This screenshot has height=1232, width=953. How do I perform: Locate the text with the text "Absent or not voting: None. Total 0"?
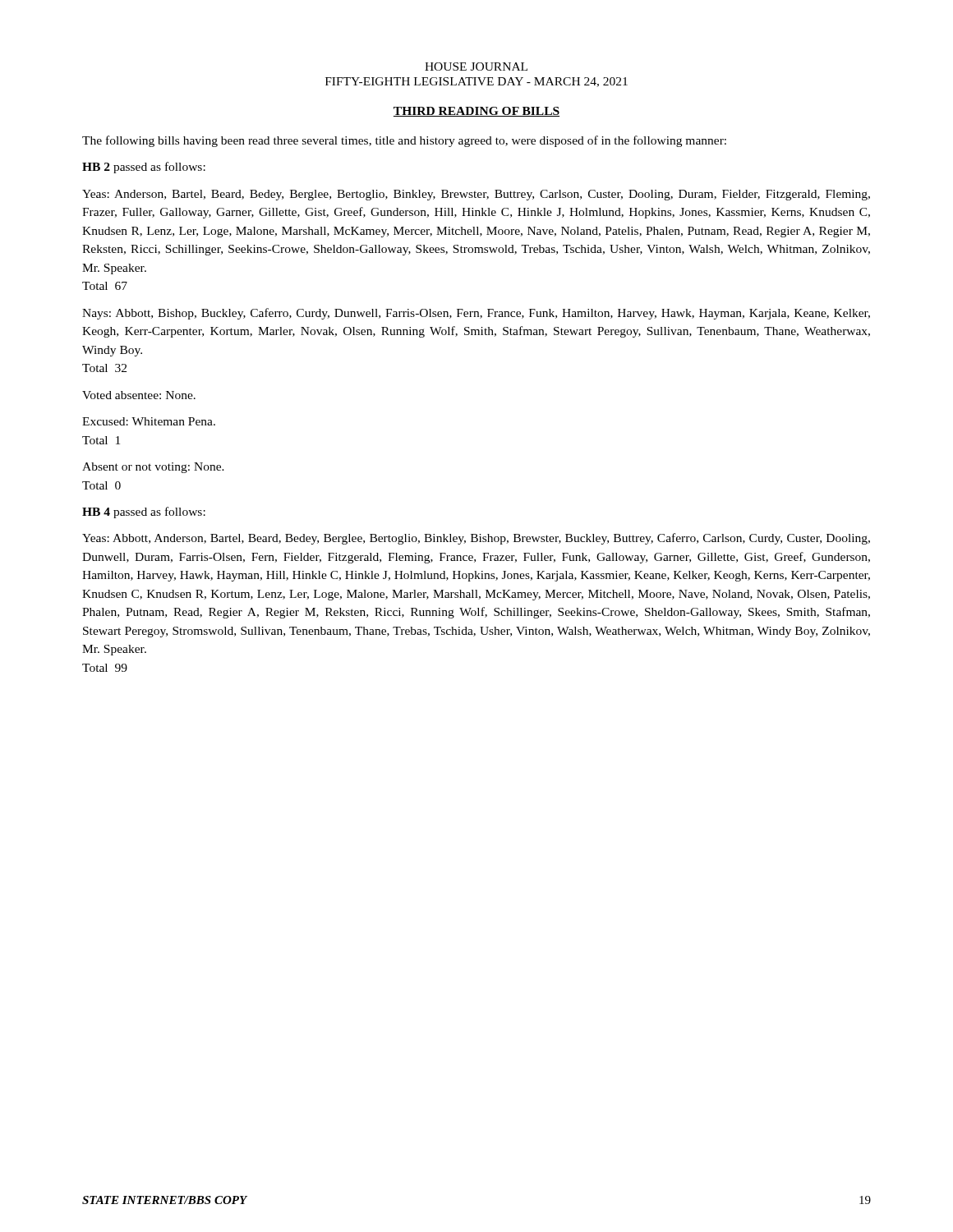pyautogui.click(x=153, y=468)
